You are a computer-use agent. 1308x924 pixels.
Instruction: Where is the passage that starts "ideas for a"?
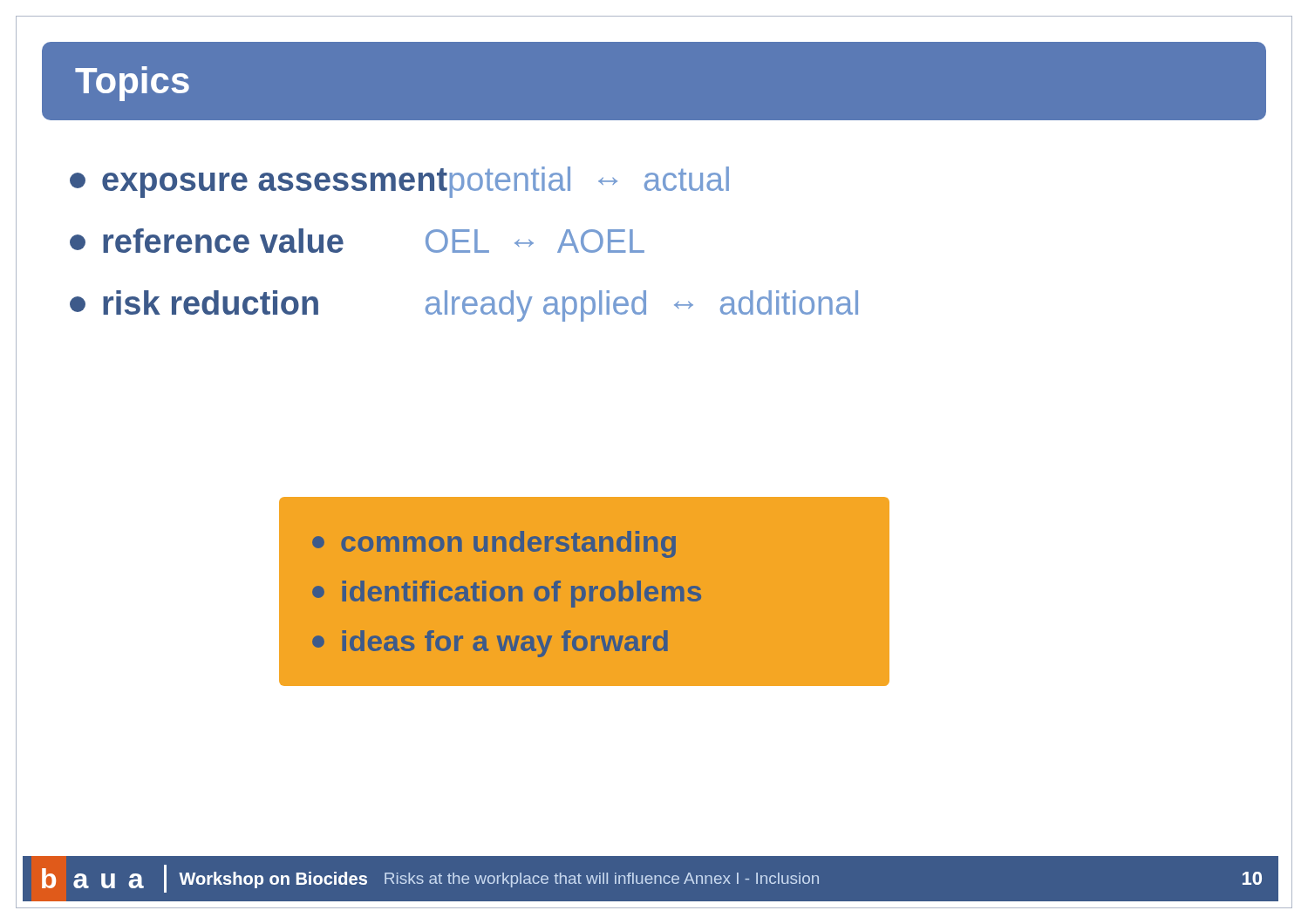click(491, 641)
